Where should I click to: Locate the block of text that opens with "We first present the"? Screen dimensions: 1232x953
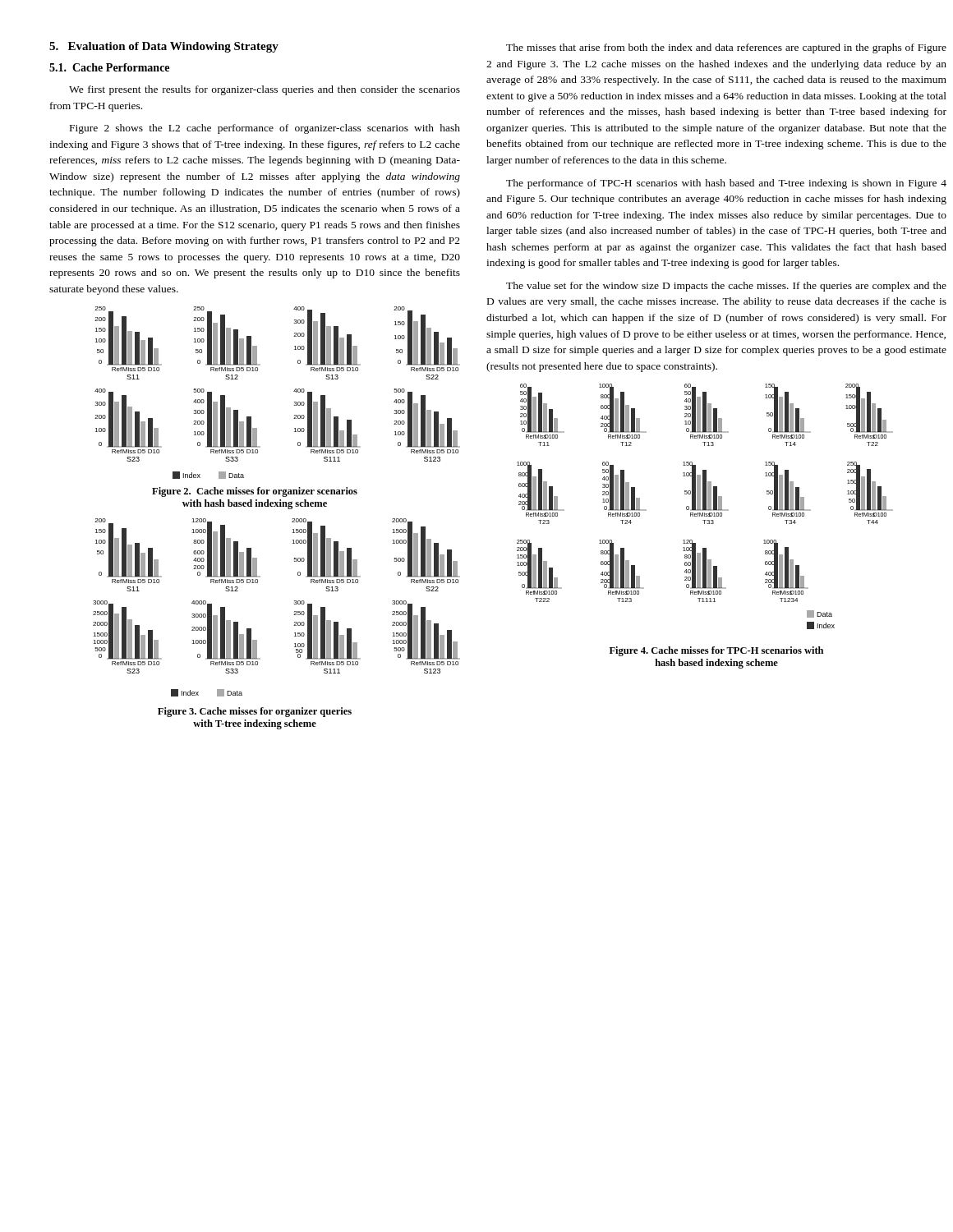tap(255, 189)
